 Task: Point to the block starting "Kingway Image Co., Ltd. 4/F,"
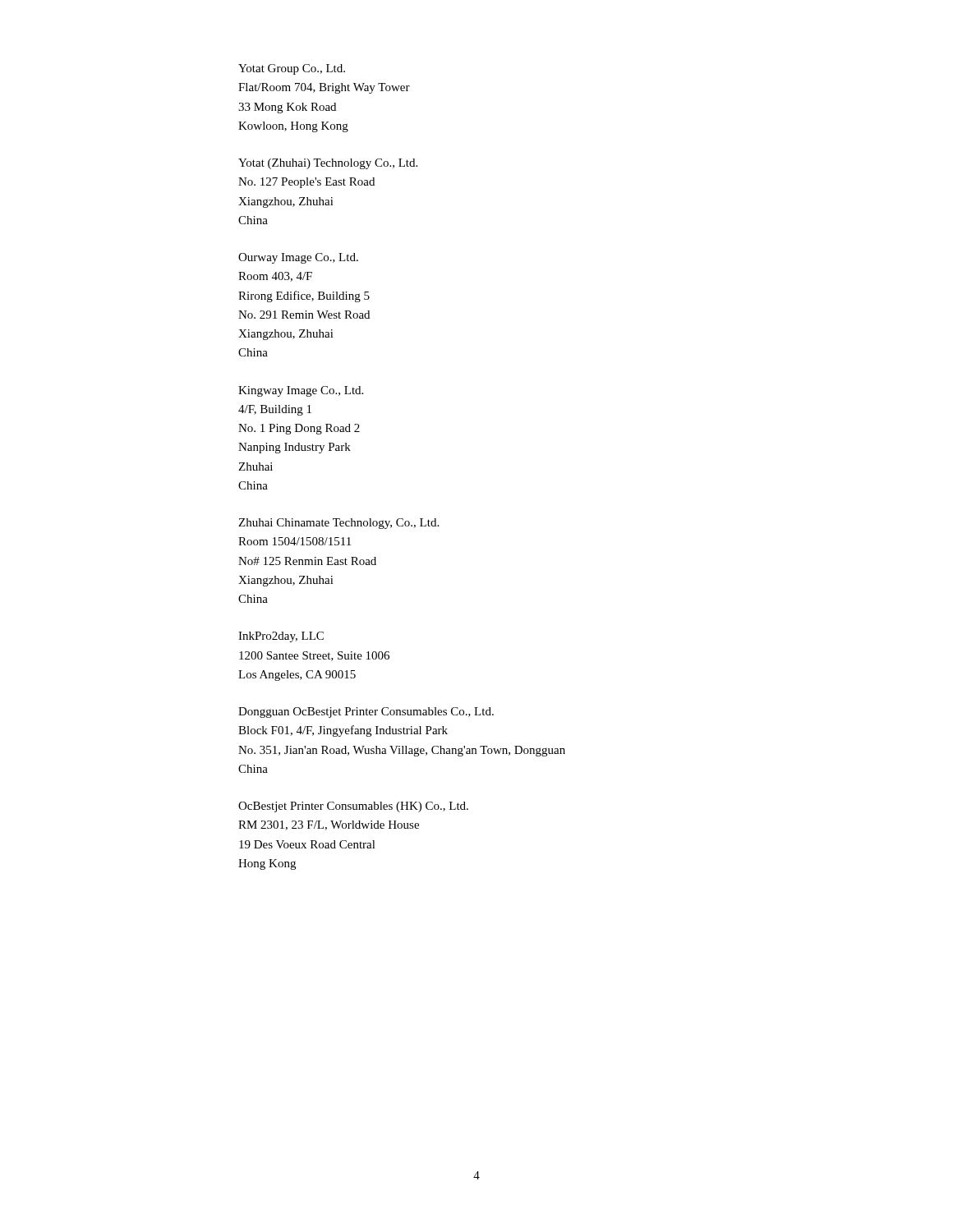(301, 437)
